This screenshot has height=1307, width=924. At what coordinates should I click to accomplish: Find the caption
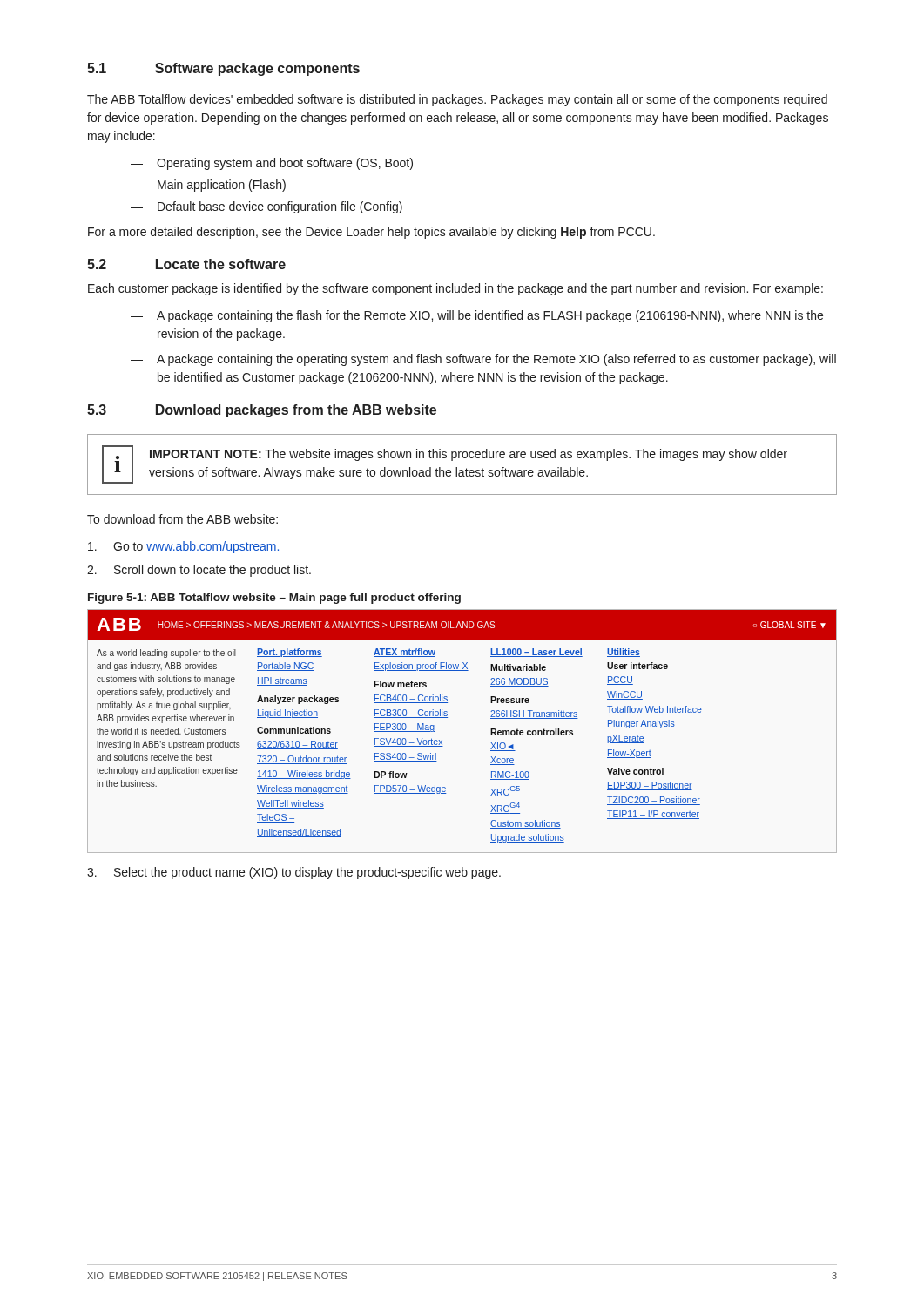(x=274, y=597)
